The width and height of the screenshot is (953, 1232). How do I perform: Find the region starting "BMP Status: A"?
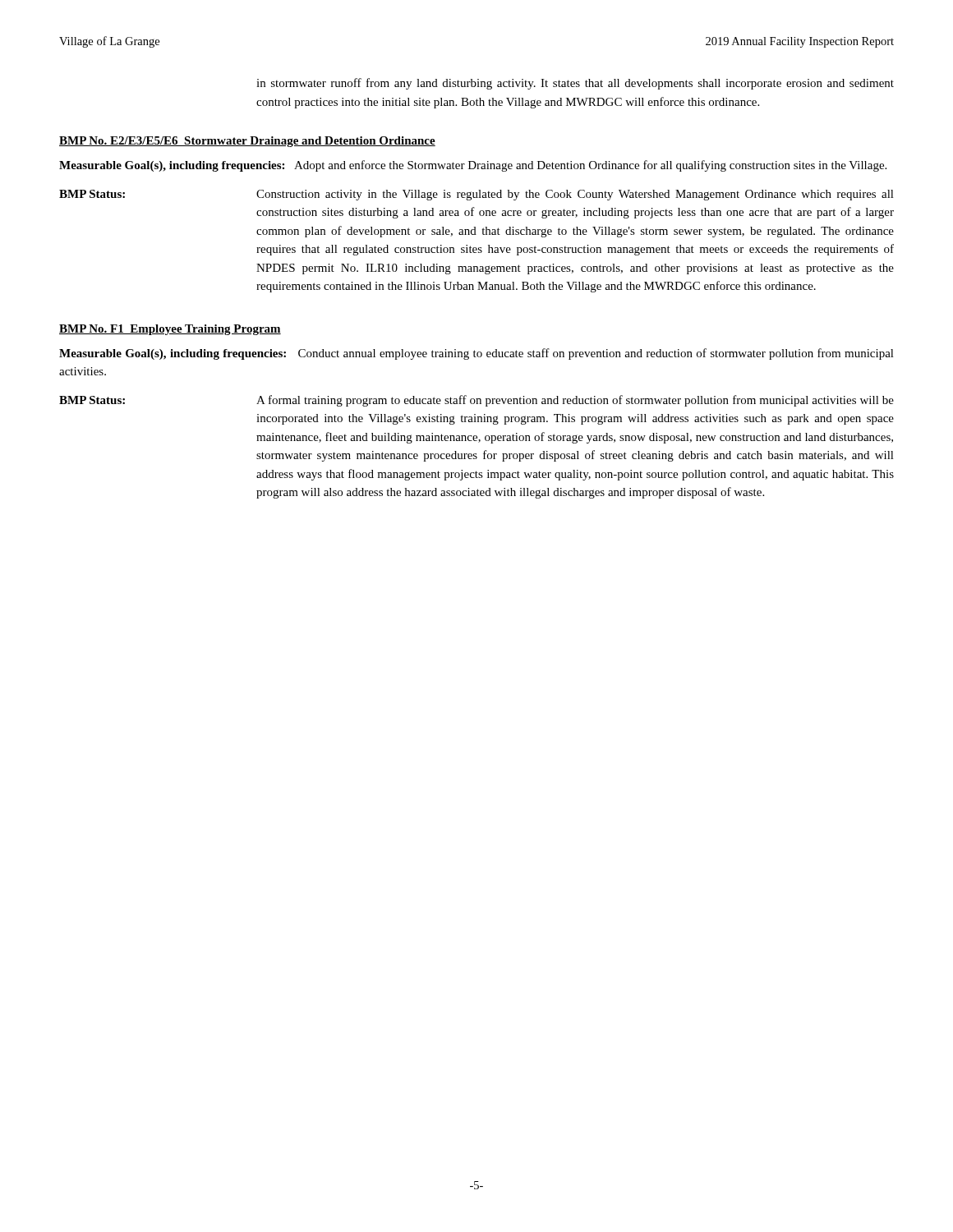tap(476, 446)
